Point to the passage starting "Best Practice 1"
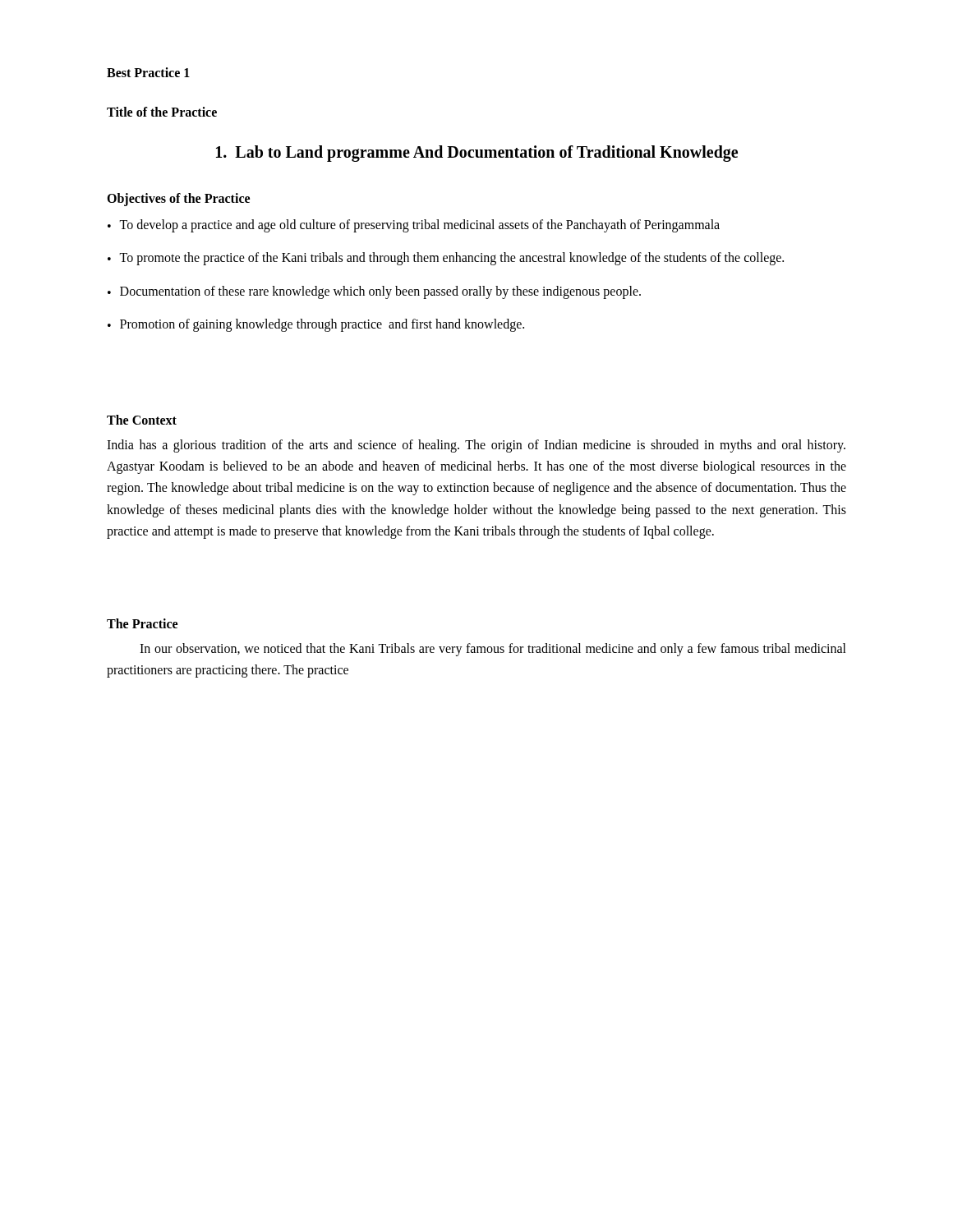 coord(148,73)
